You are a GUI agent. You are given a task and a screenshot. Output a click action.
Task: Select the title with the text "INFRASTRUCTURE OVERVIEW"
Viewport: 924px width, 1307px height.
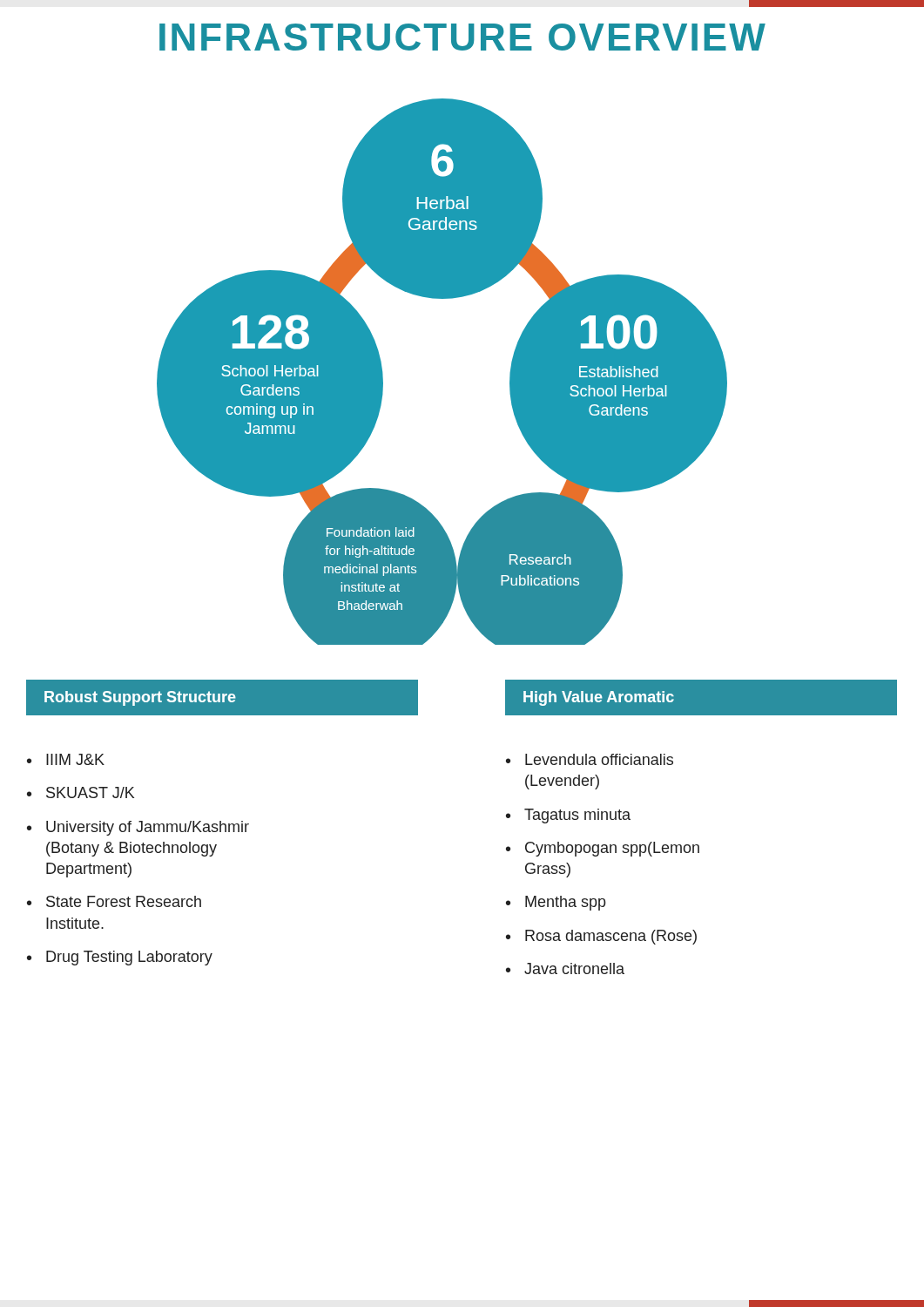tap(462, 37)
